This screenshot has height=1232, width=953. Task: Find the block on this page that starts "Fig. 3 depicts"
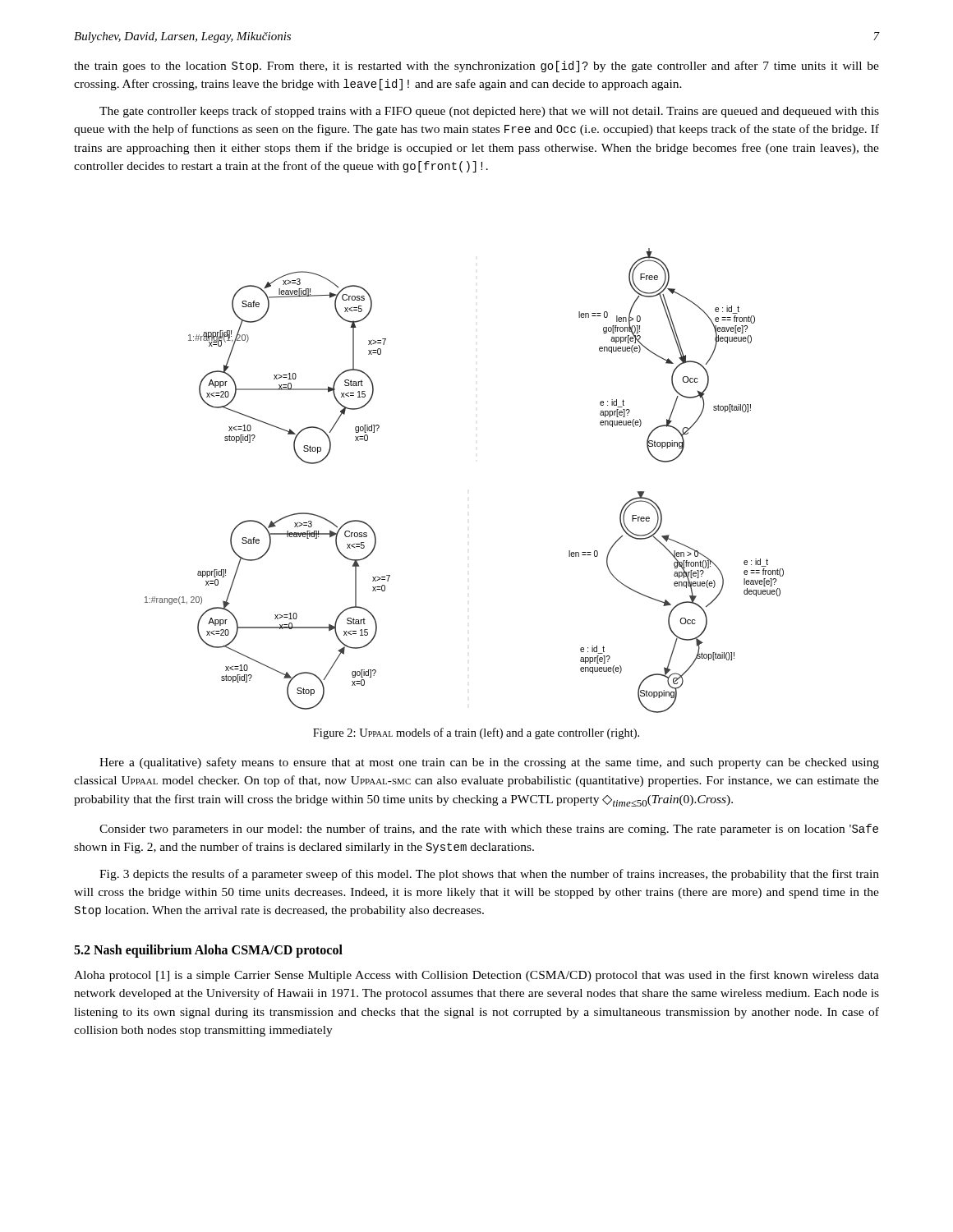pos(476,892)
